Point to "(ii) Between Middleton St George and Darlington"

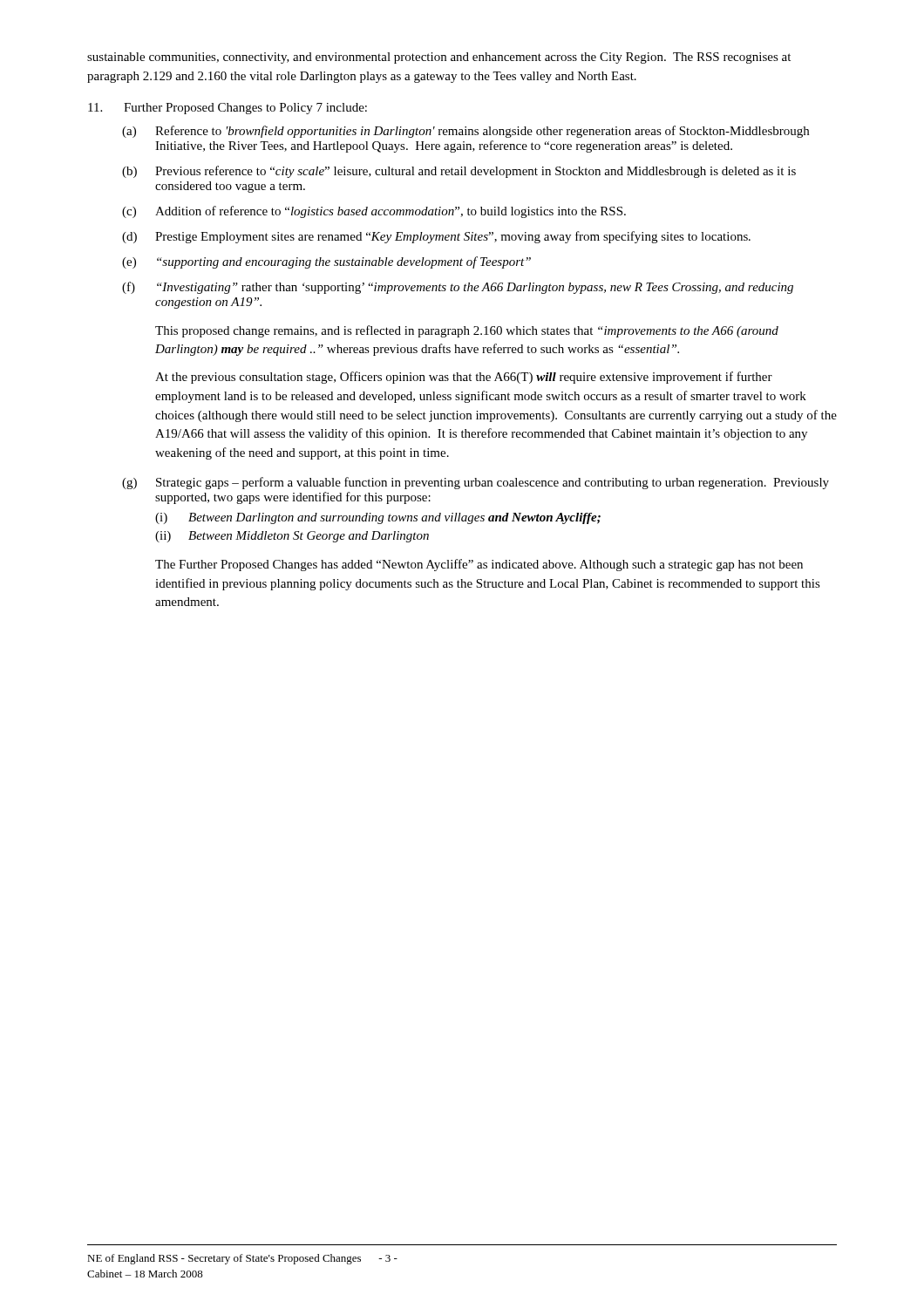click(x=292, y=537)
